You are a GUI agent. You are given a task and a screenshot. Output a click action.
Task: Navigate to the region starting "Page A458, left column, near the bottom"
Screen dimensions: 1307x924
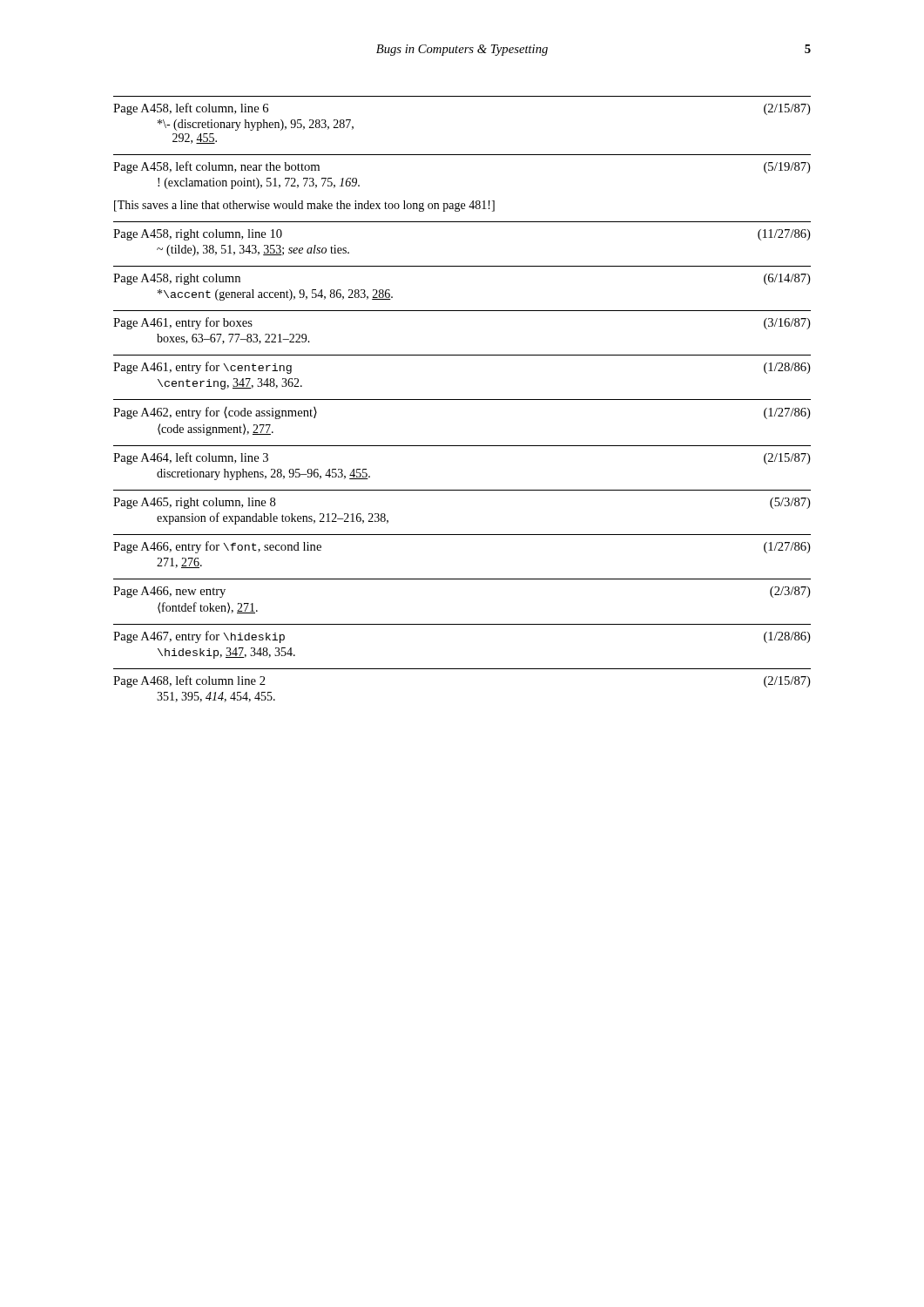(x=213, y=167)
